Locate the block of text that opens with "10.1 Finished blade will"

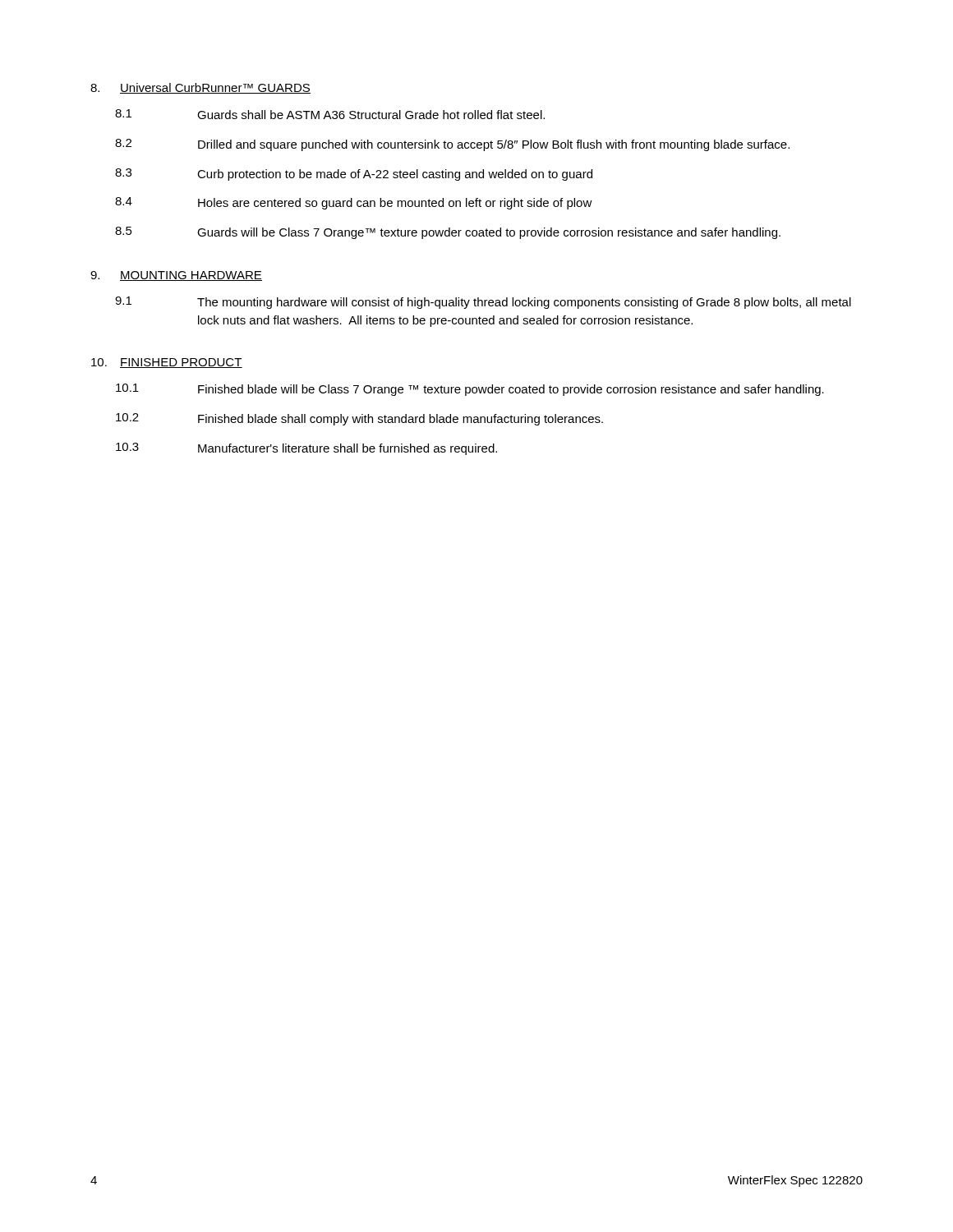(x=470, y=389)
